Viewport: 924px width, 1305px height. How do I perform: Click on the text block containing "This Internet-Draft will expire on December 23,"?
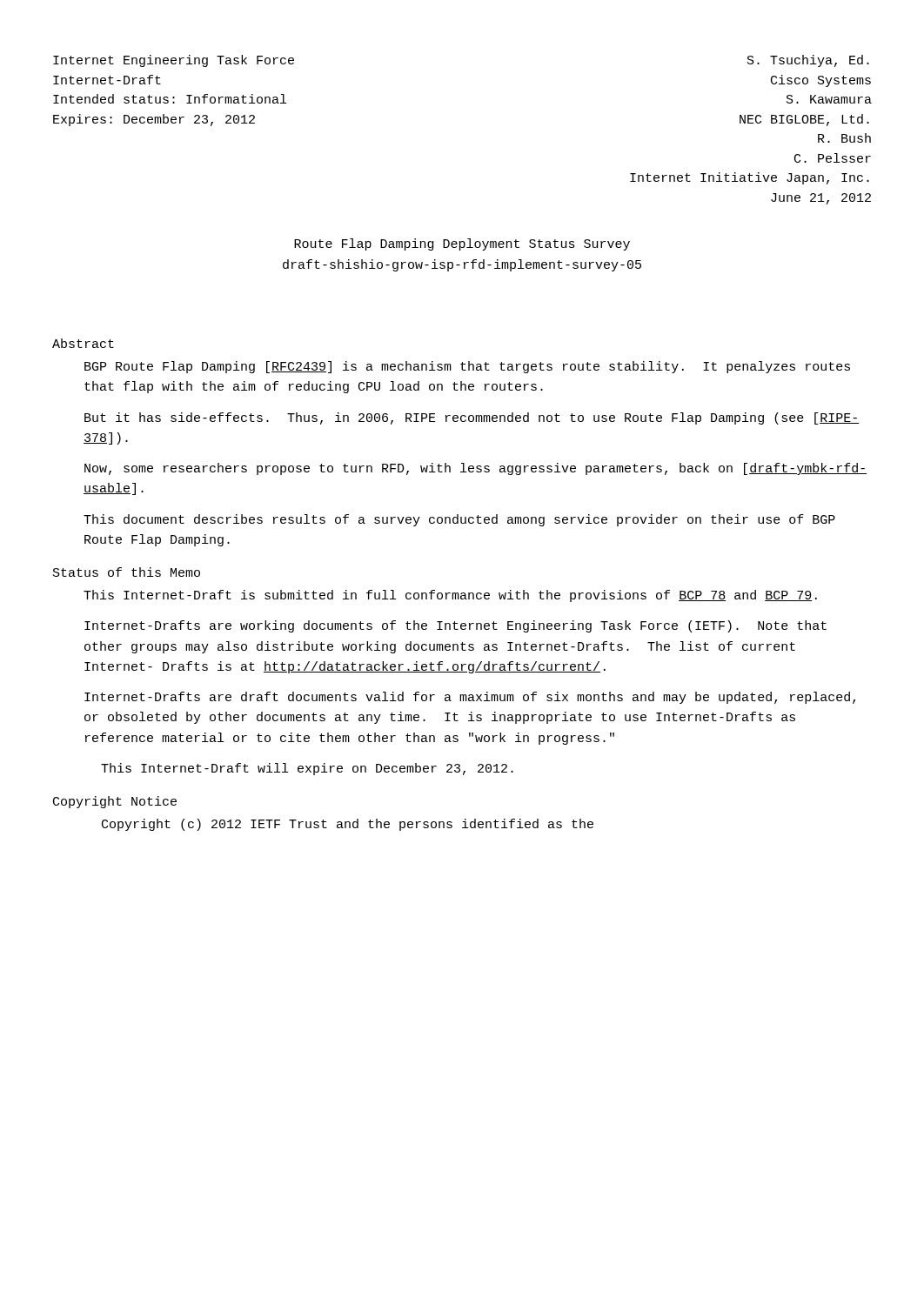tap(308, 769)
